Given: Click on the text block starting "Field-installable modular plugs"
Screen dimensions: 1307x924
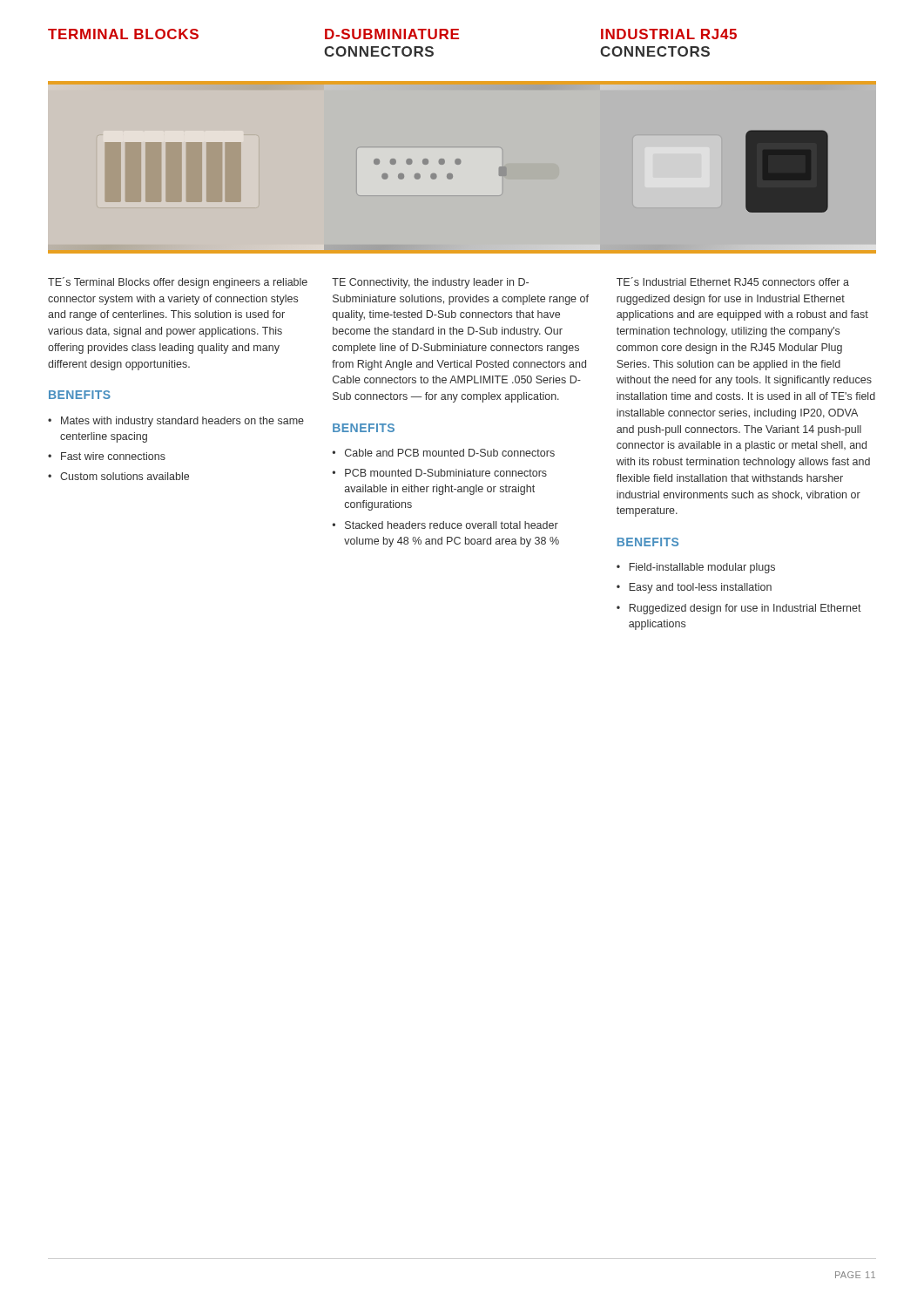Looking at the screenshot, I should [x=702, y=568].
